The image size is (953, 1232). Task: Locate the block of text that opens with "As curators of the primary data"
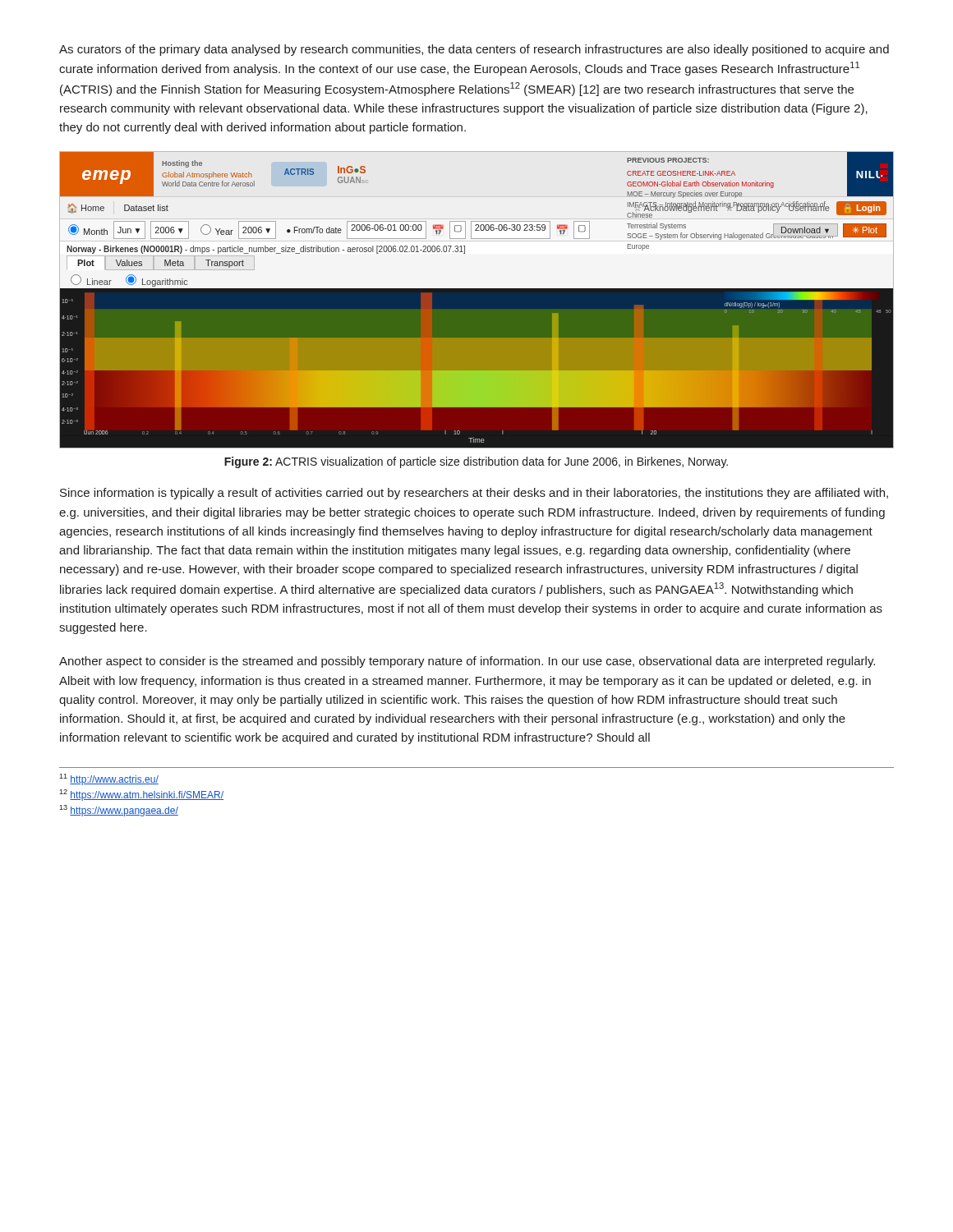[x=474, y=88]
